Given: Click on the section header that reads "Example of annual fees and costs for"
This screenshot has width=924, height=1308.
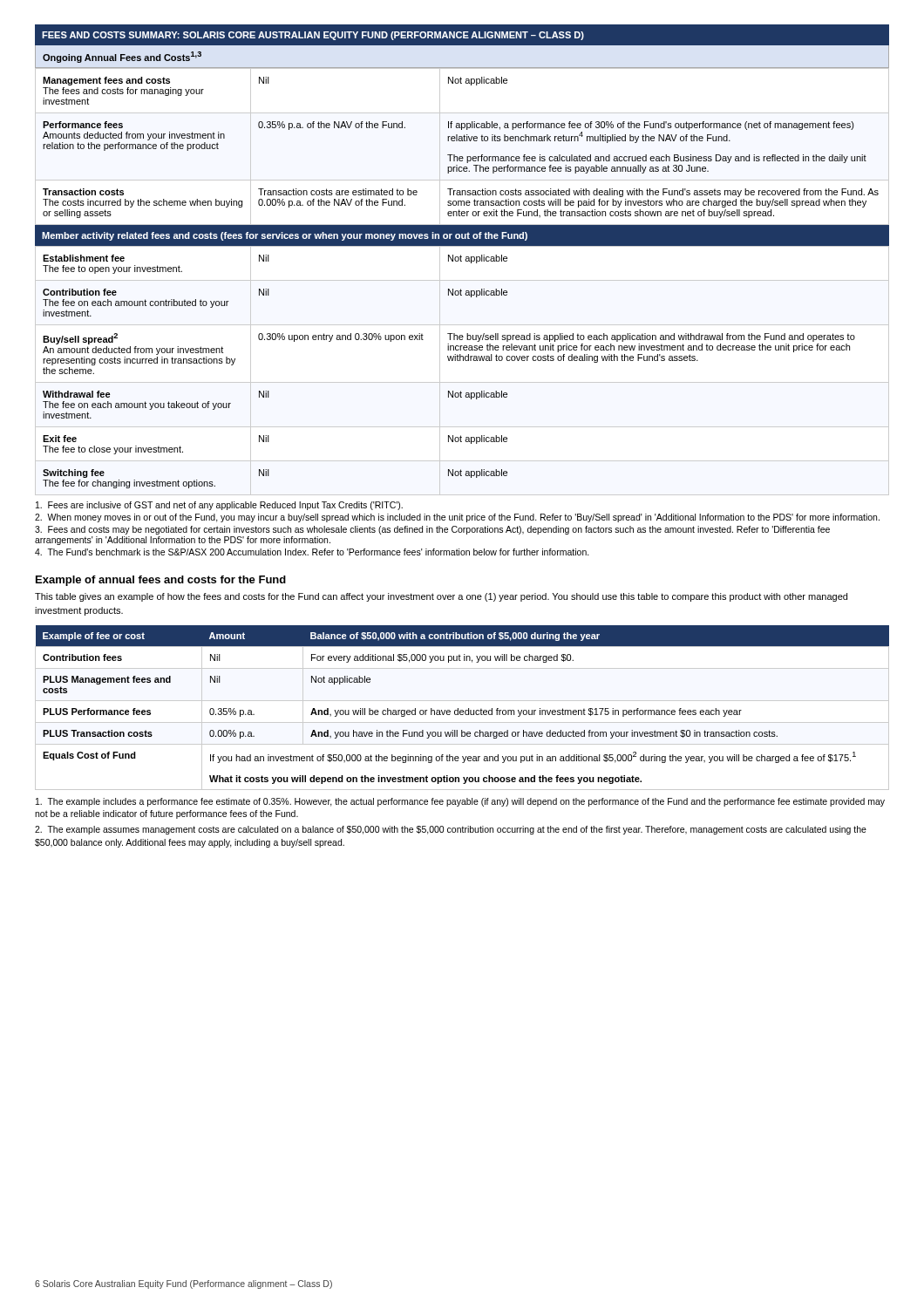Looking at the screenshot, I should point(160,579).
